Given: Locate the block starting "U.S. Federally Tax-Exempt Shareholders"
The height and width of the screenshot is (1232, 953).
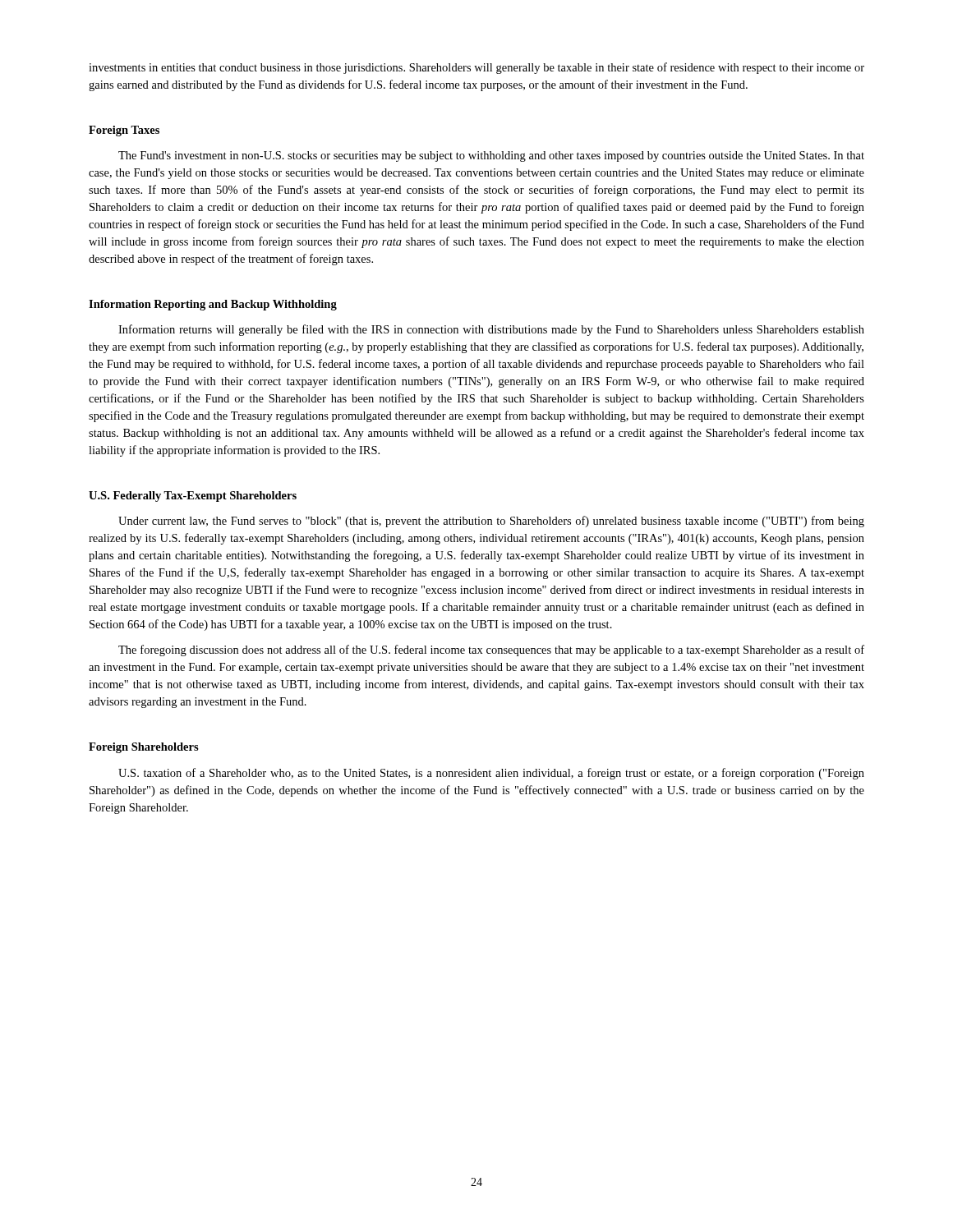Looking at the screenshot, I should [x=193, y=496].
